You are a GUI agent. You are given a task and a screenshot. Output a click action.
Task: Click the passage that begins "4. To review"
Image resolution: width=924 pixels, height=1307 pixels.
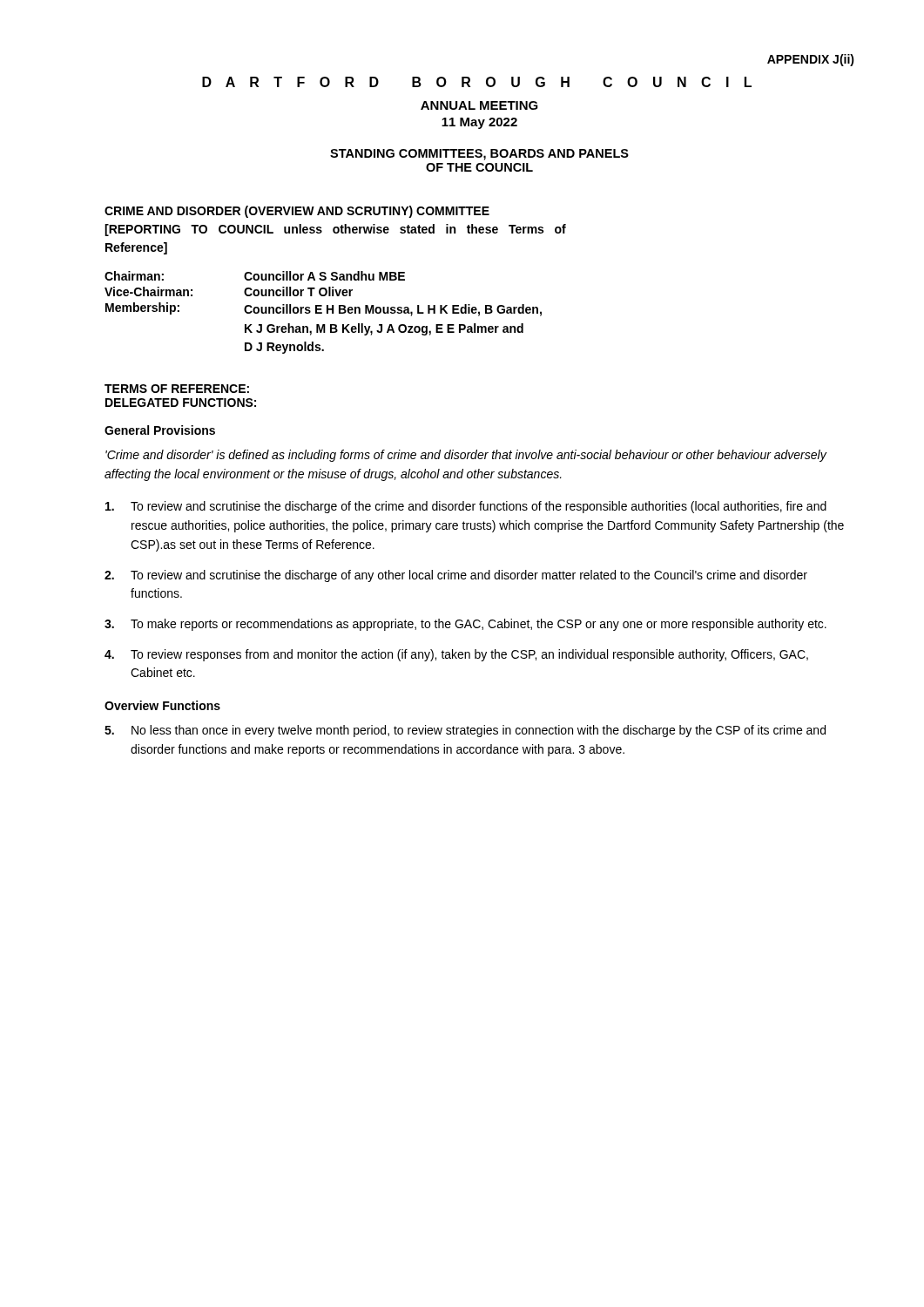coord(479,664)
